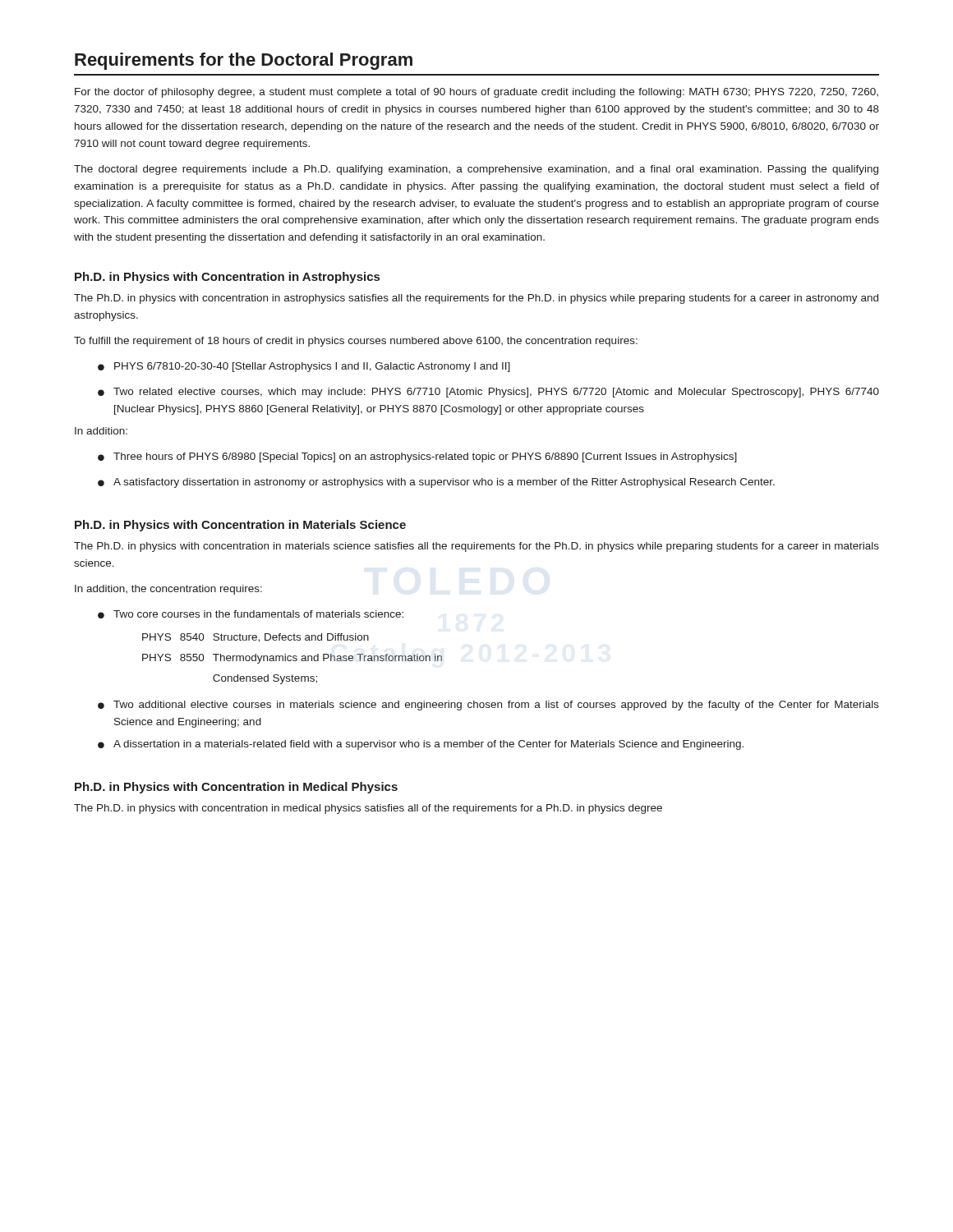Find the block on this page that starts "• Two related"

488,401
